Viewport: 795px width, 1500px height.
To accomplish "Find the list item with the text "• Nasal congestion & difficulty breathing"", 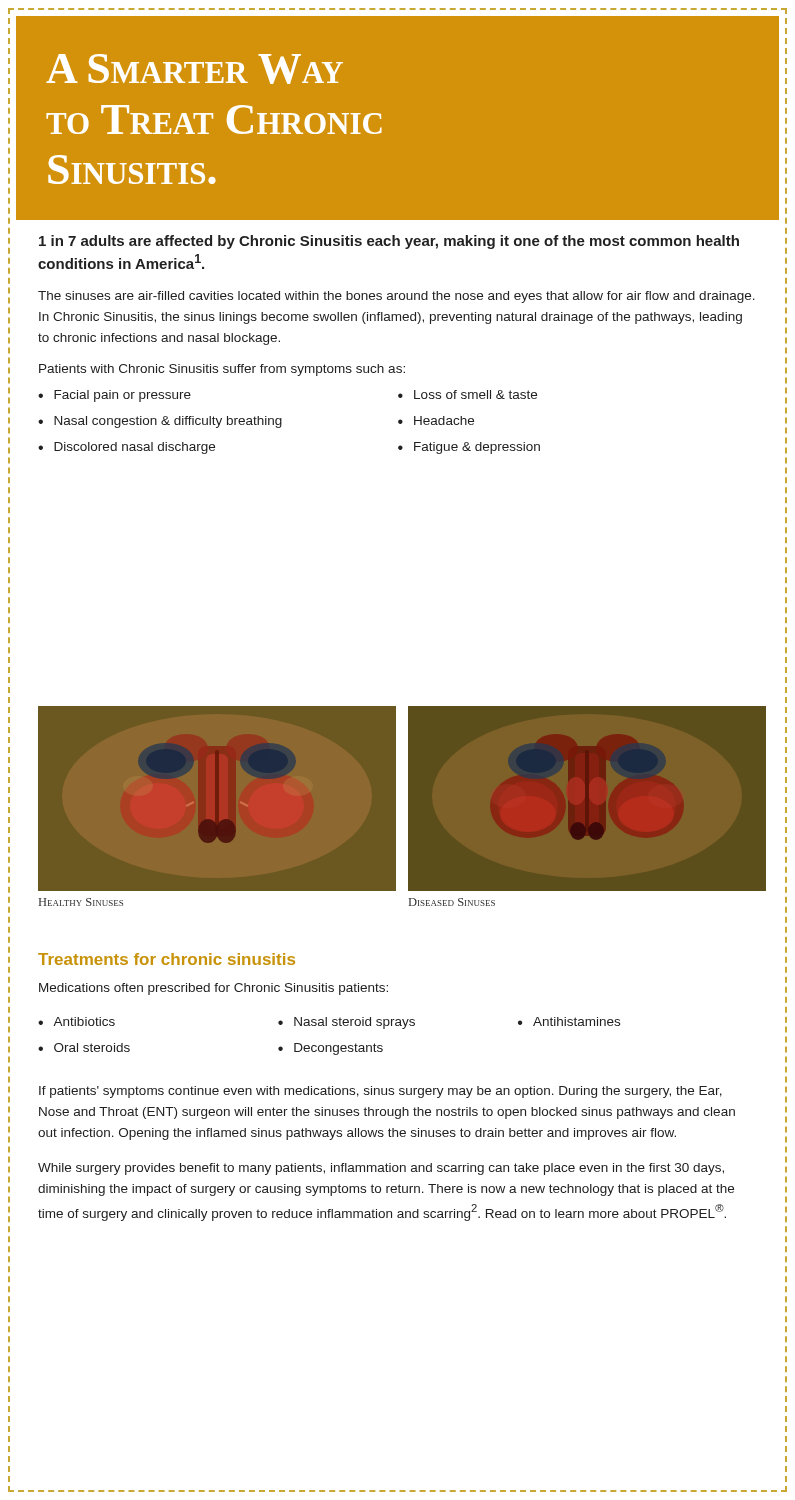I will point(160,422).
